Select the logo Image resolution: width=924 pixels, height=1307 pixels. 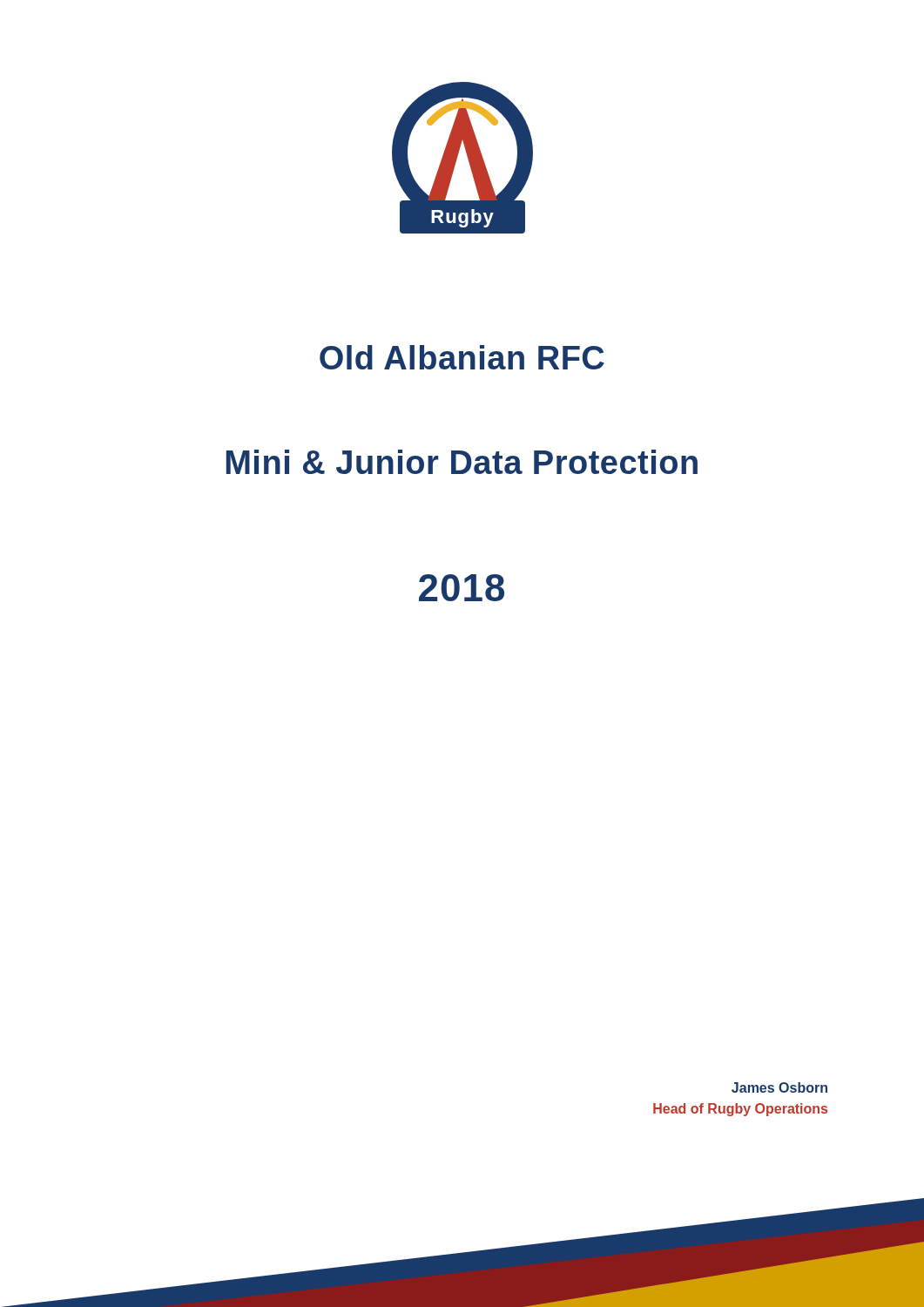point(462,163)
